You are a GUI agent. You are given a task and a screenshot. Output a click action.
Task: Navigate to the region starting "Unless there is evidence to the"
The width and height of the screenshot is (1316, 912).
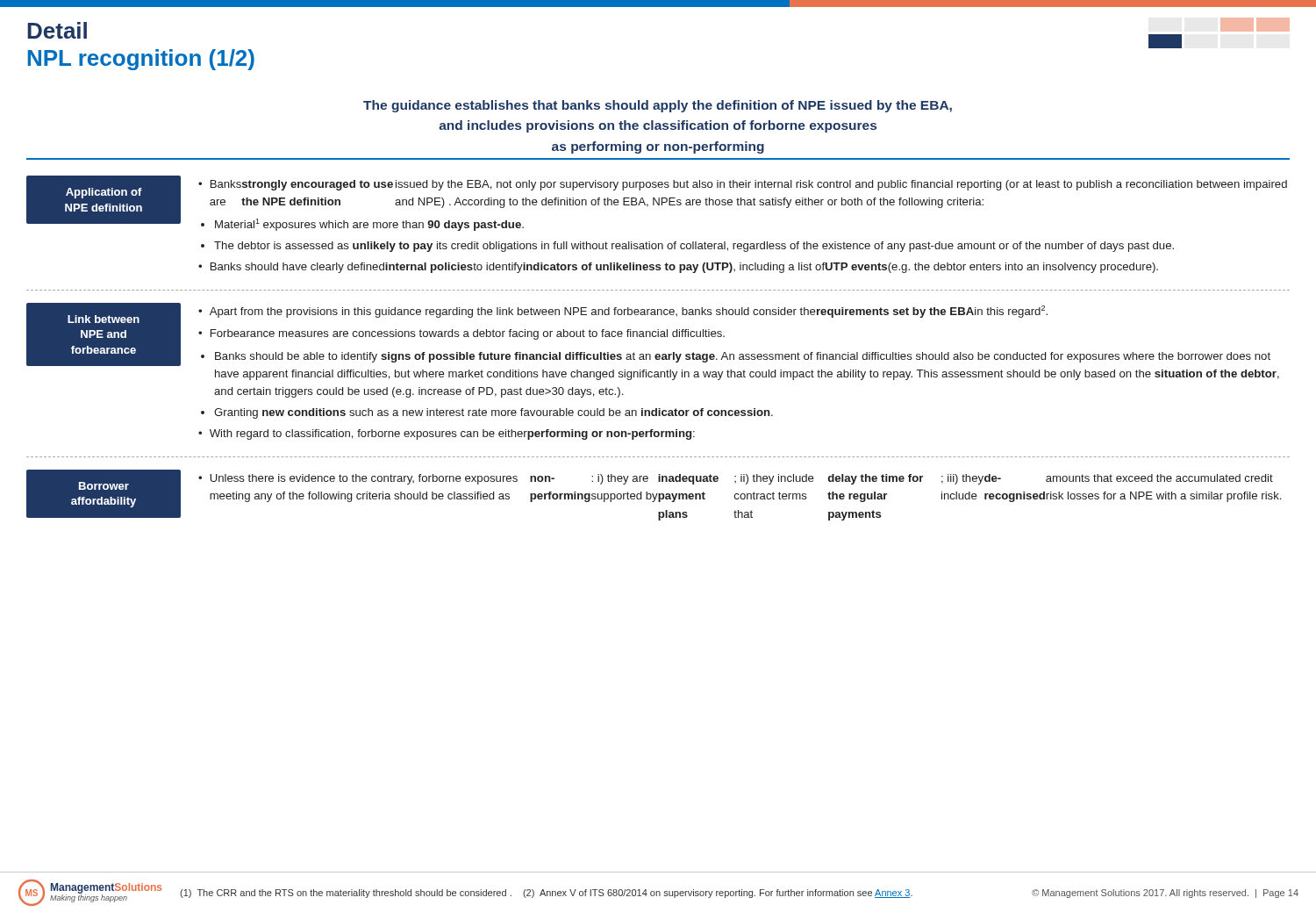(x=744, y=496)
